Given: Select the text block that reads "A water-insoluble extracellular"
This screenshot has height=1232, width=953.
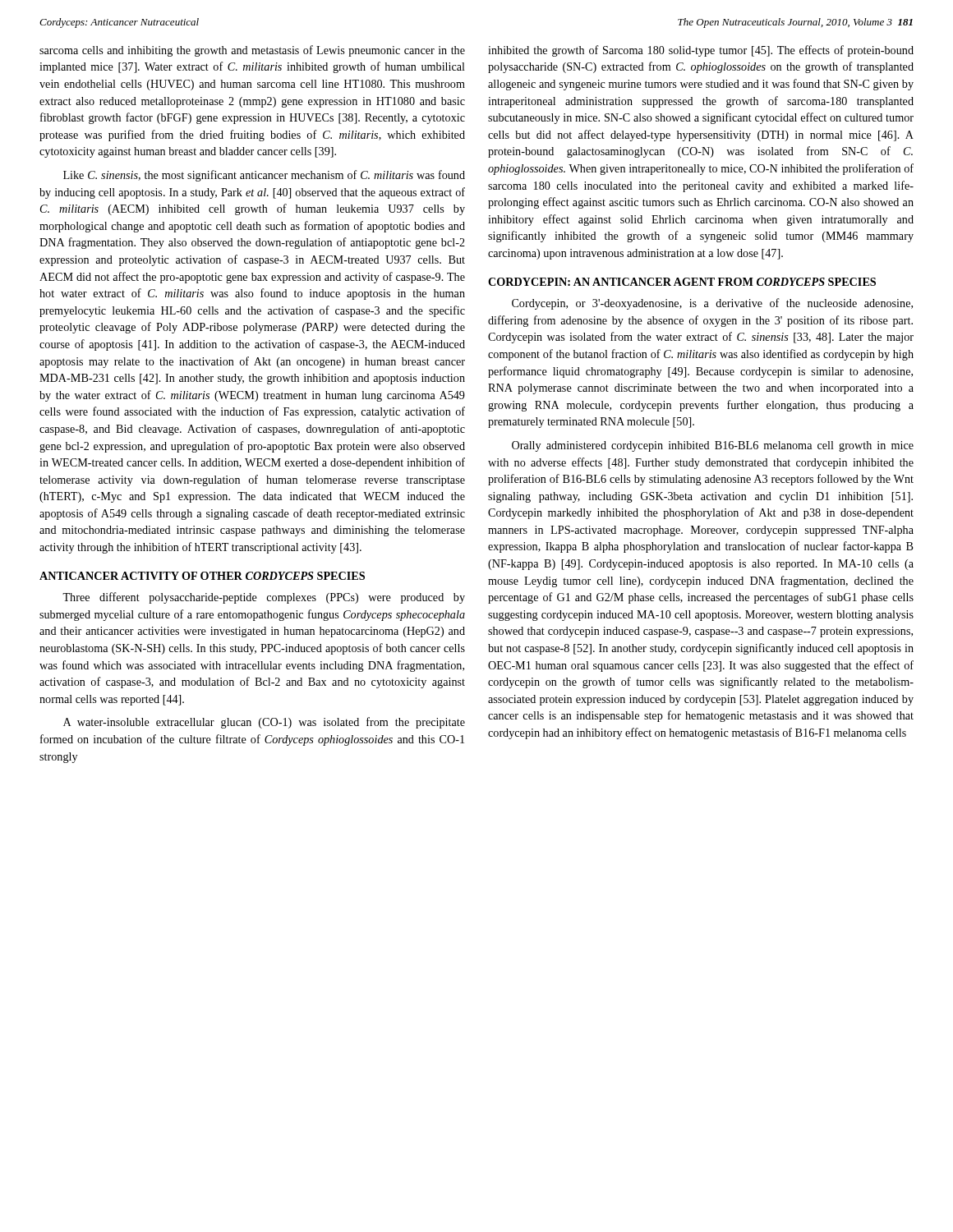Looking at the screenshot, I should point(252,739).
